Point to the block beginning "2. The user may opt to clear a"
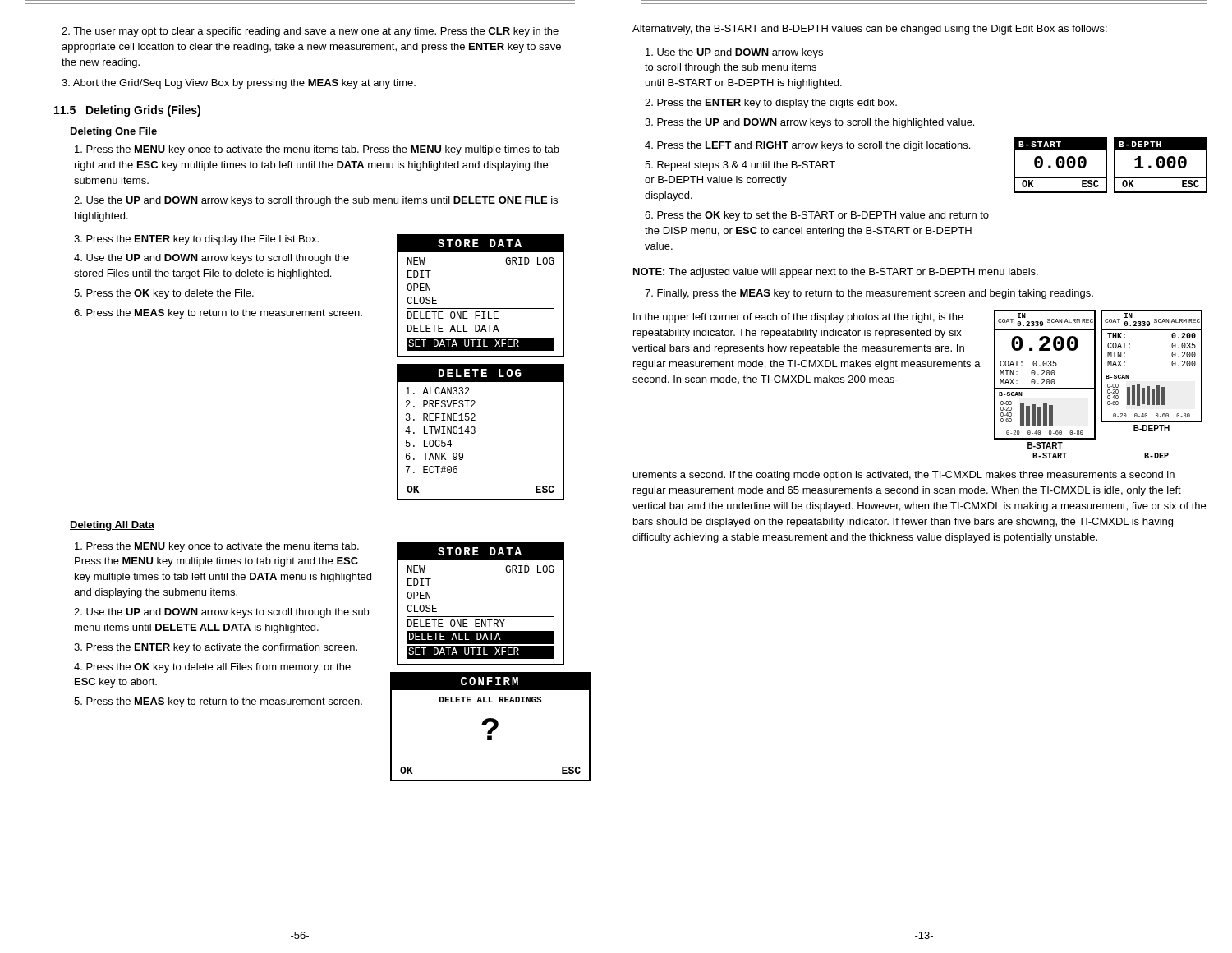 tap(316, 47)
